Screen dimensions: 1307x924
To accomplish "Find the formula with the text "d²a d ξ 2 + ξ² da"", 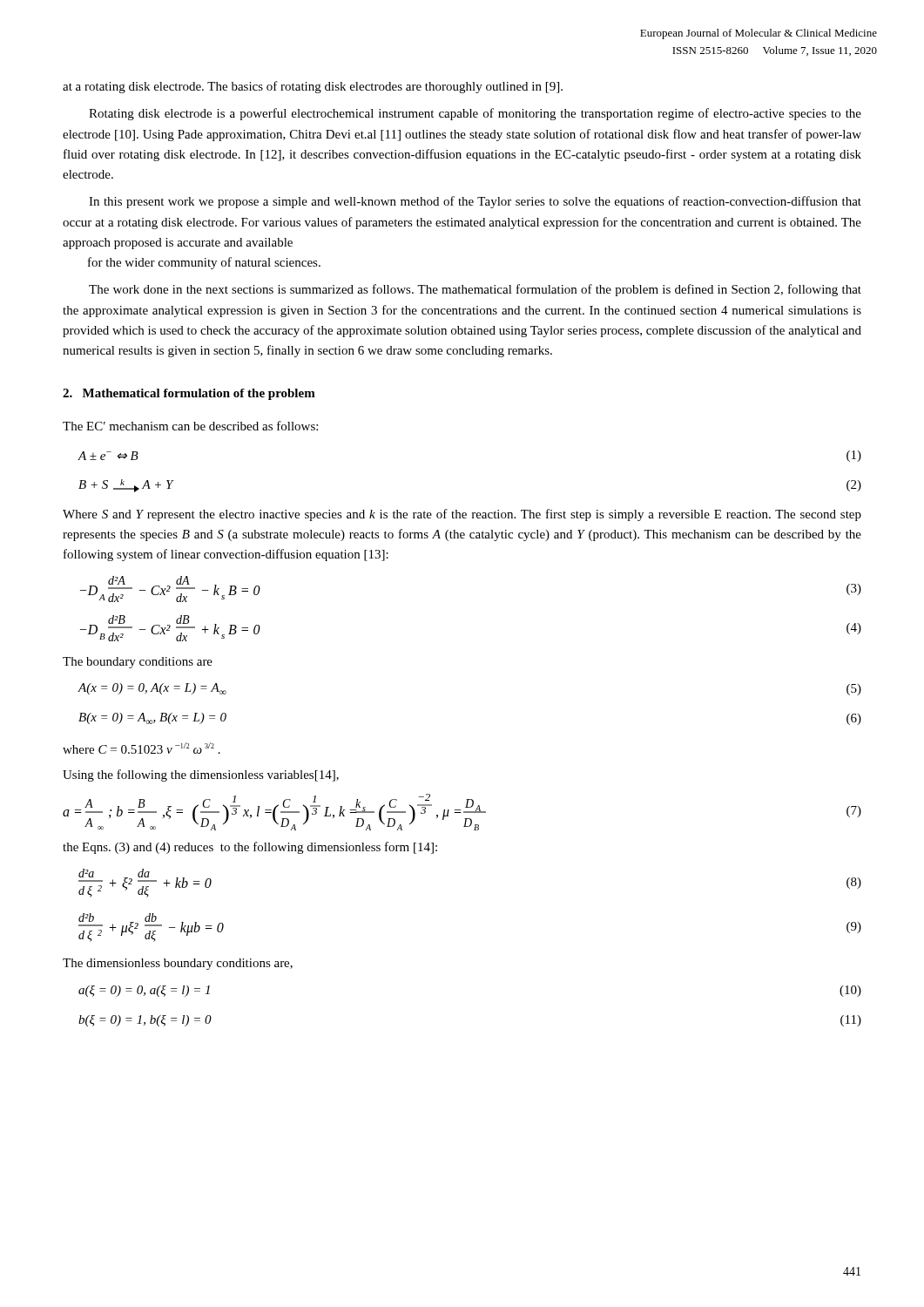I will [x=147, y=881].
